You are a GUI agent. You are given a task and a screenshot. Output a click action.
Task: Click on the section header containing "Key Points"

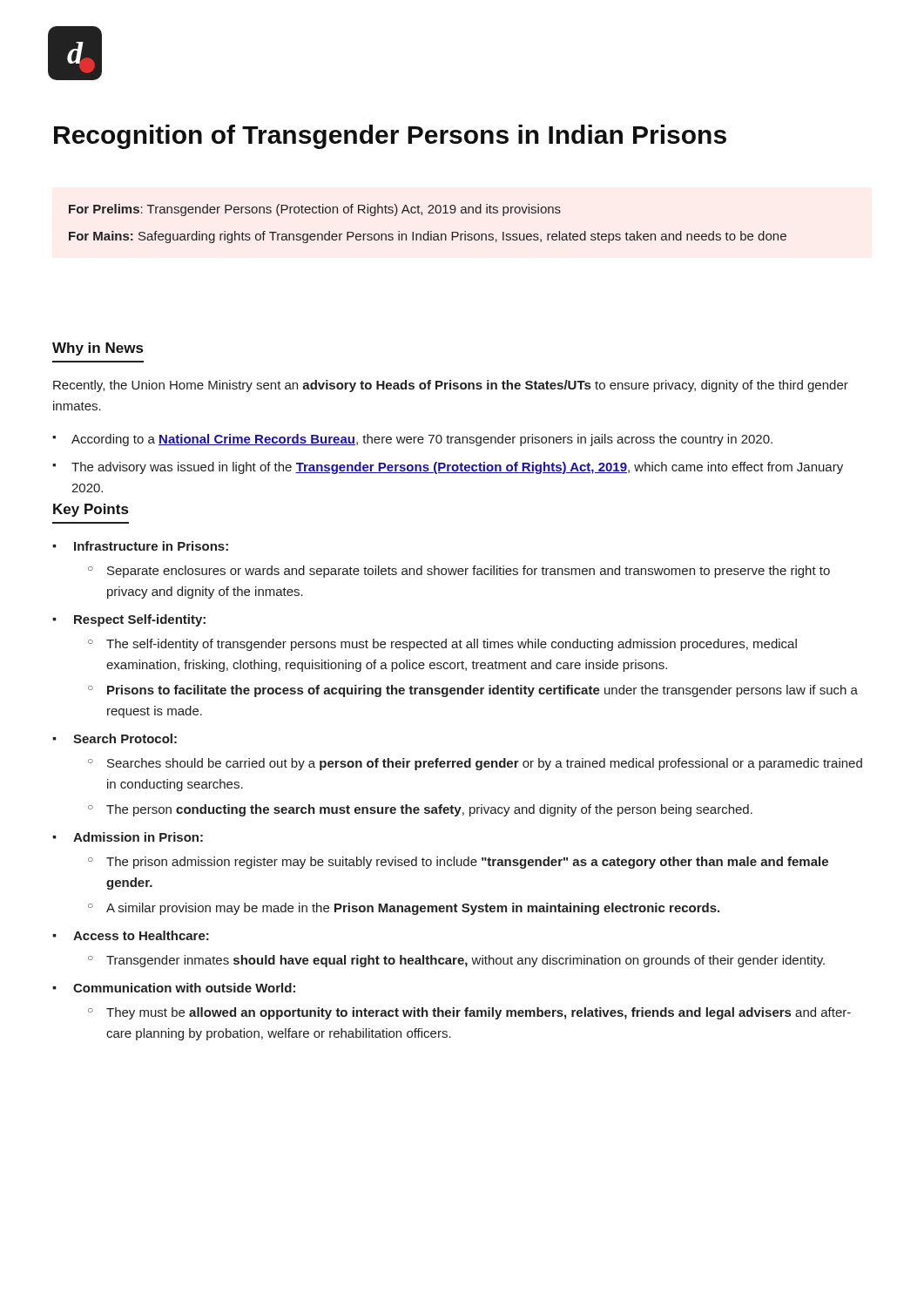click(91, 512)
